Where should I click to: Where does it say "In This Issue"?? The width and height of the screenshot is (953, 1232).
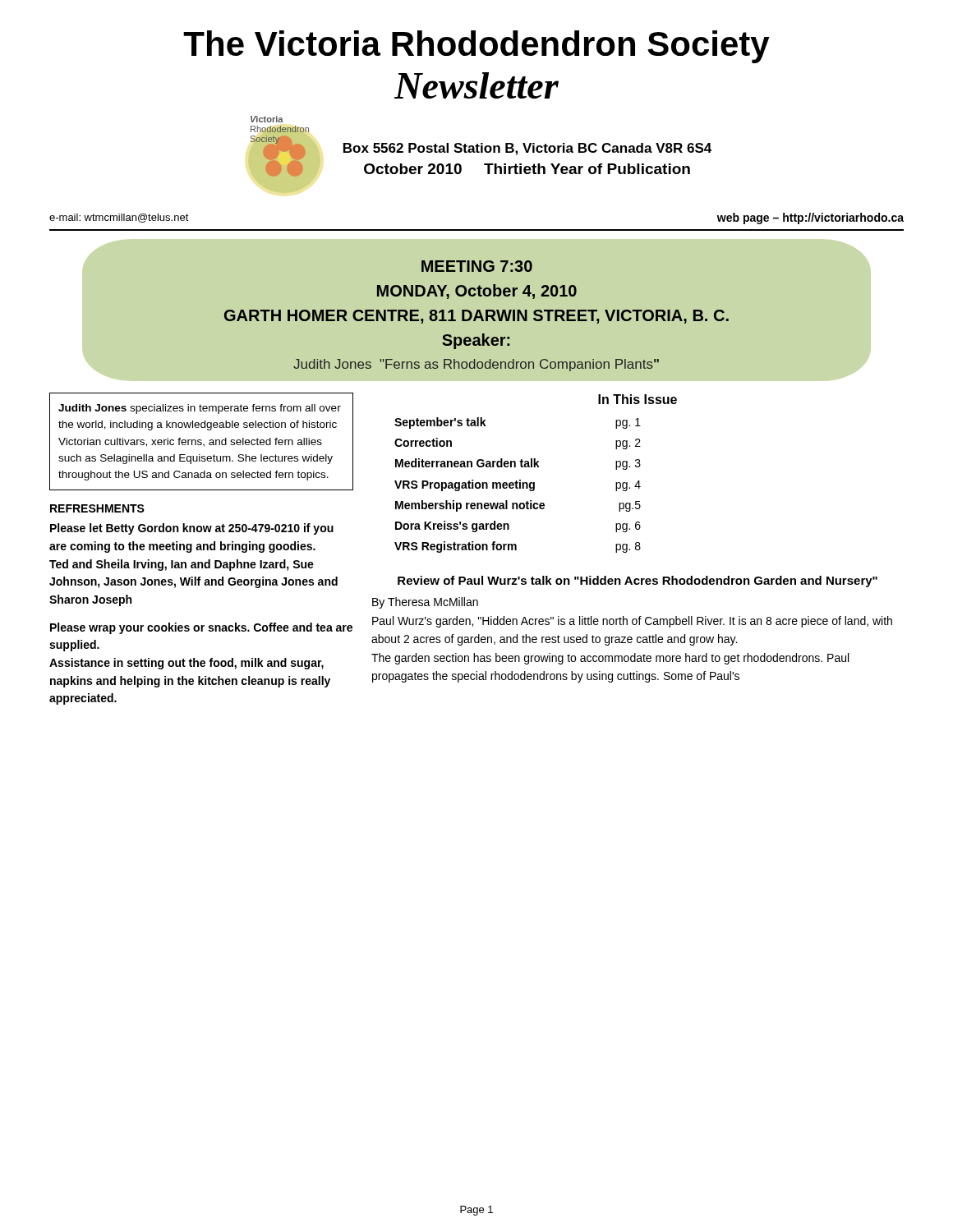(638, 400)
